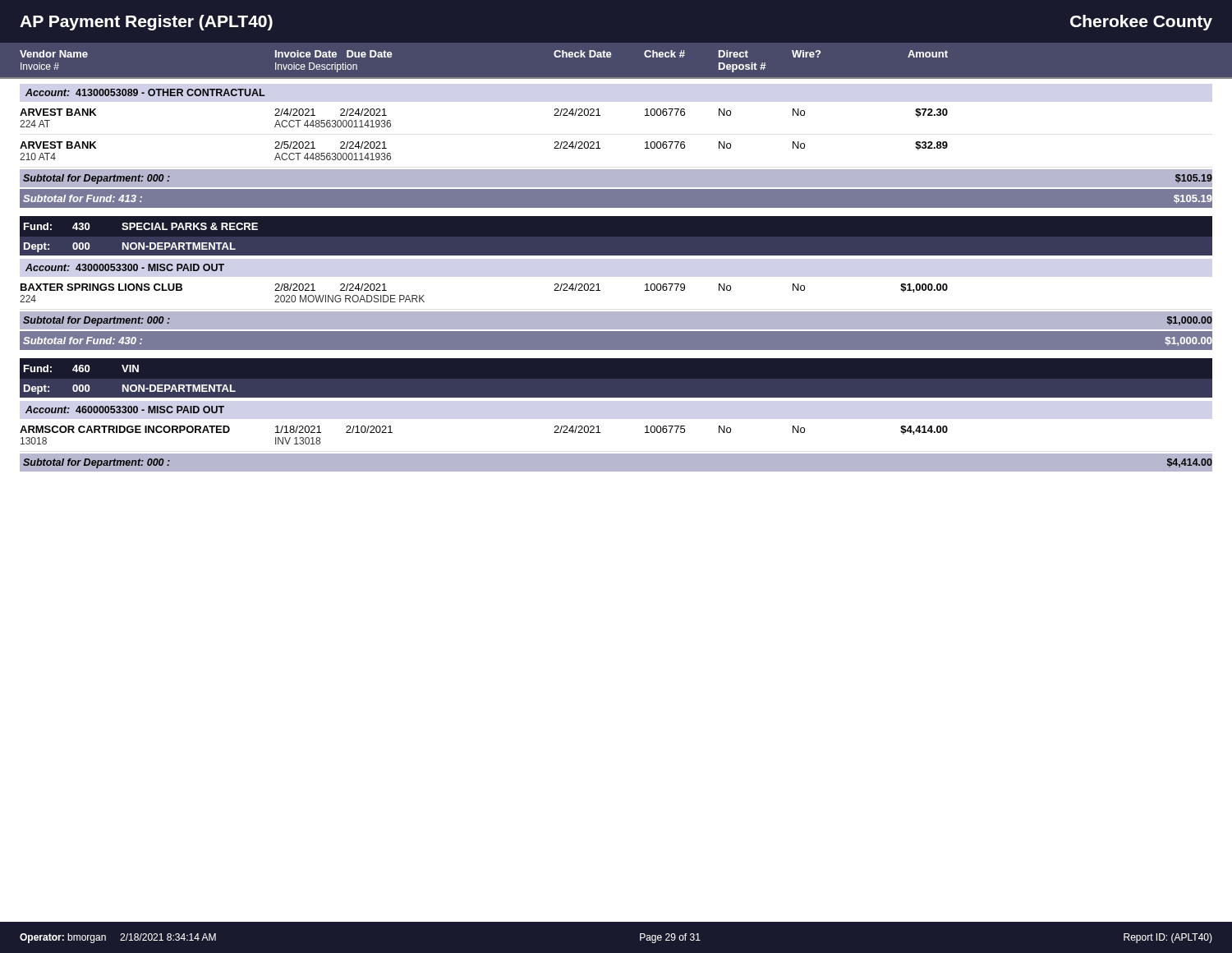Find the text that reads "Subtotal for Fund: 413 : $105.19"
Screen dimensions: 953x1232
(x=616, y=198)
